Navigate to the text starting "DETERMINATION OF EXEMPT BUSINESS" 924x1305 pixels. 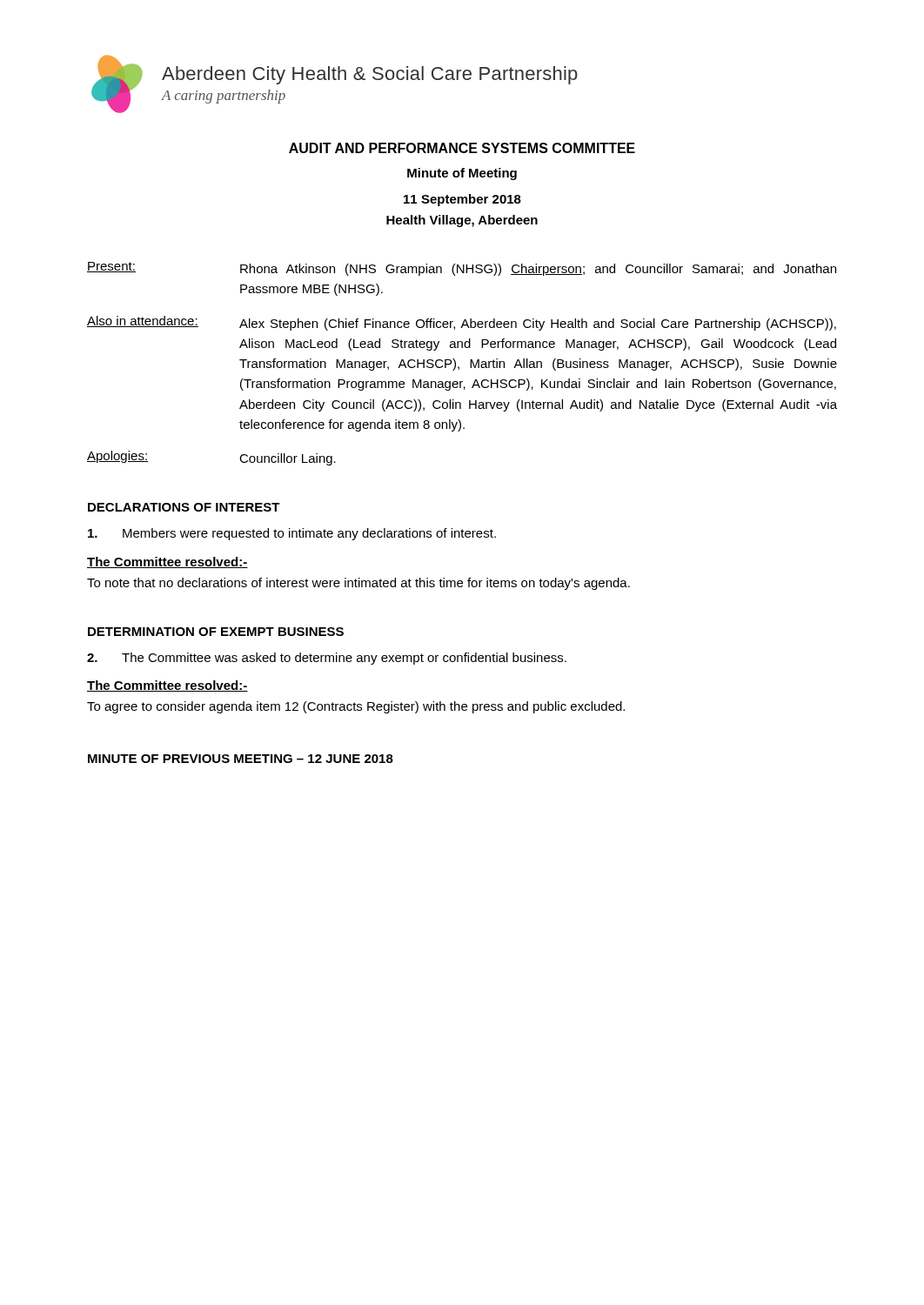pos(216,631)
